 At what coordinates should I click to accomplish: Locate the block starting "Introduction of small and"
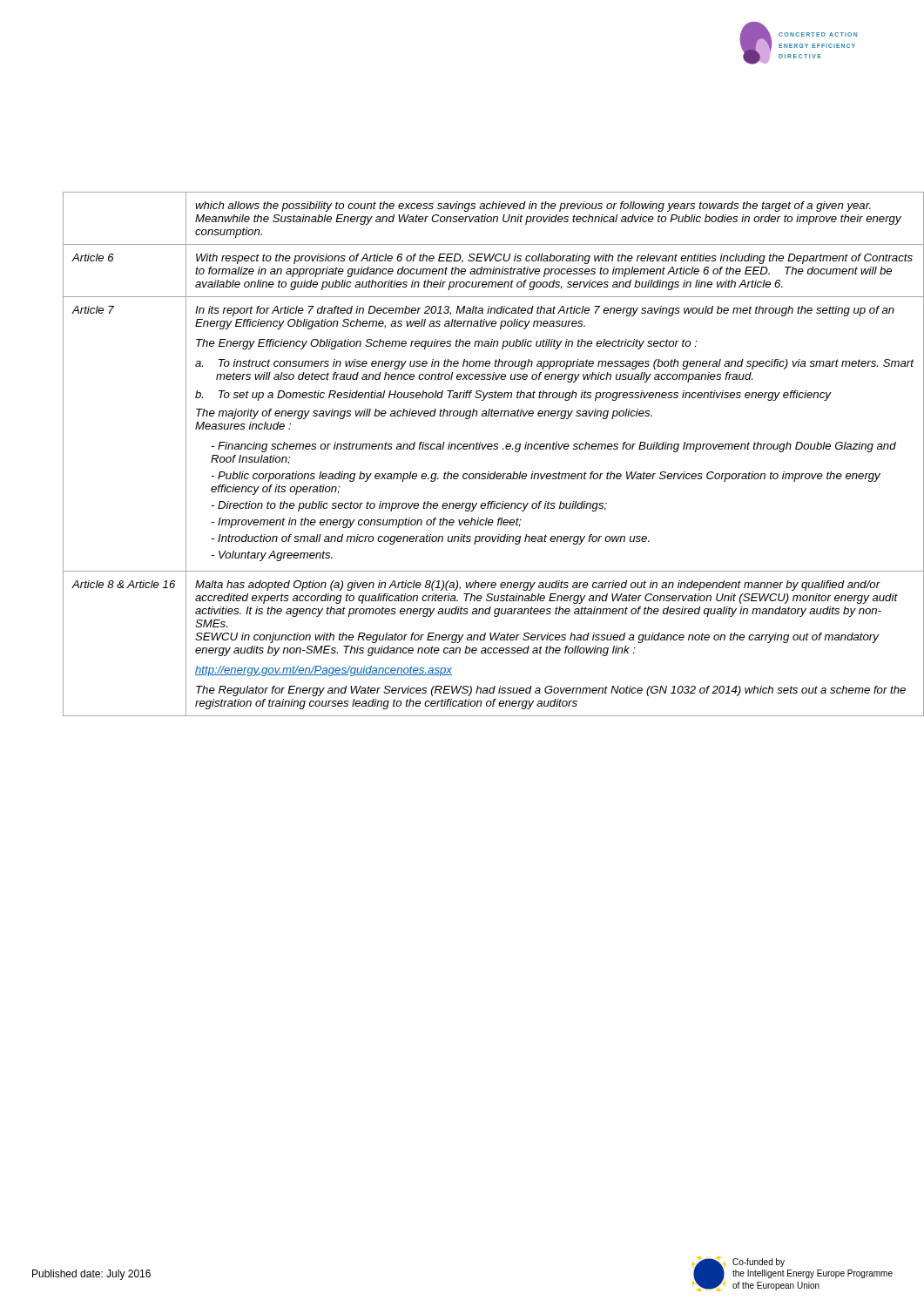click(434, 538)
